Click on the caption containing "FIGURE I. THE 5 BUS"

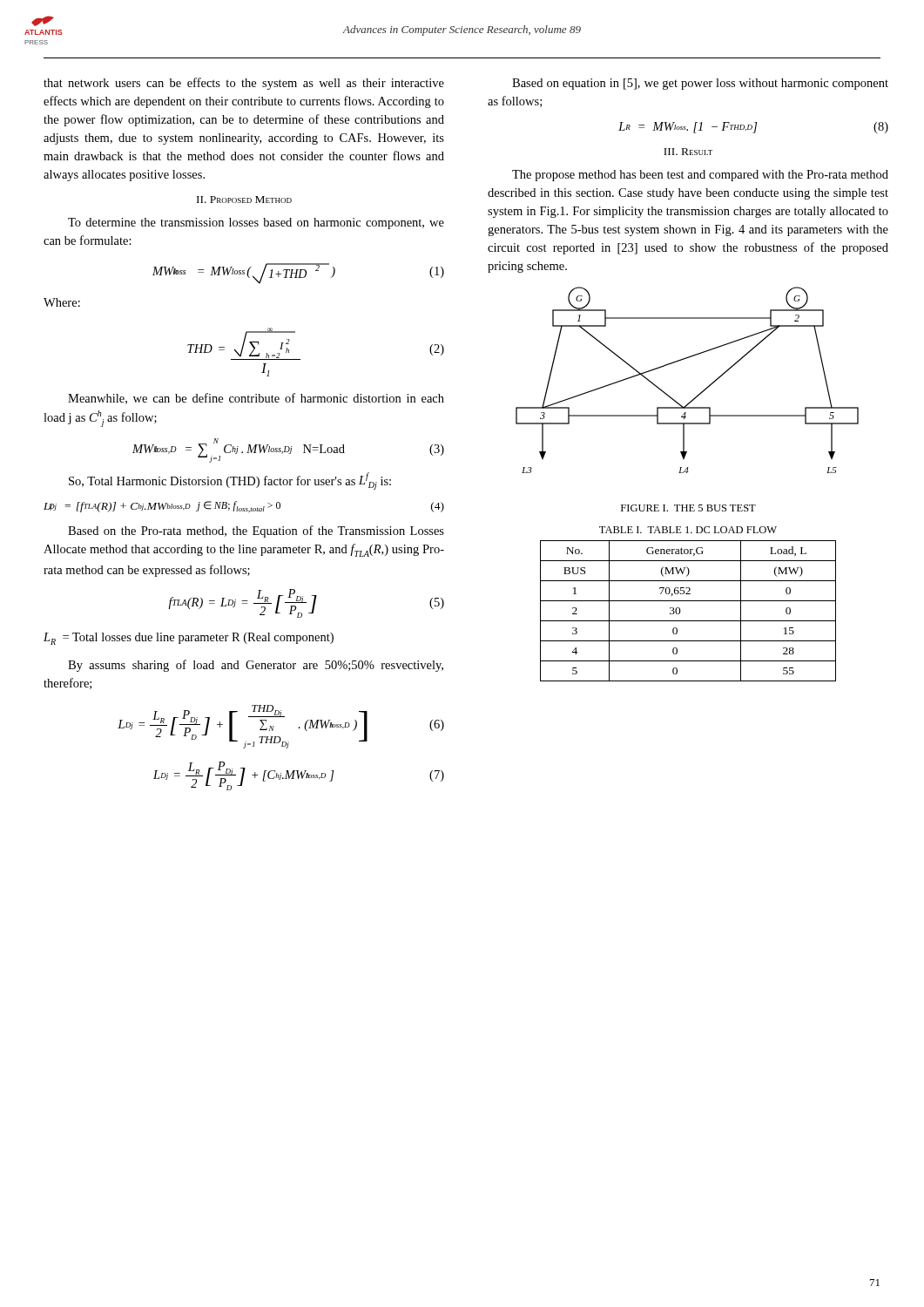[688, 508]
